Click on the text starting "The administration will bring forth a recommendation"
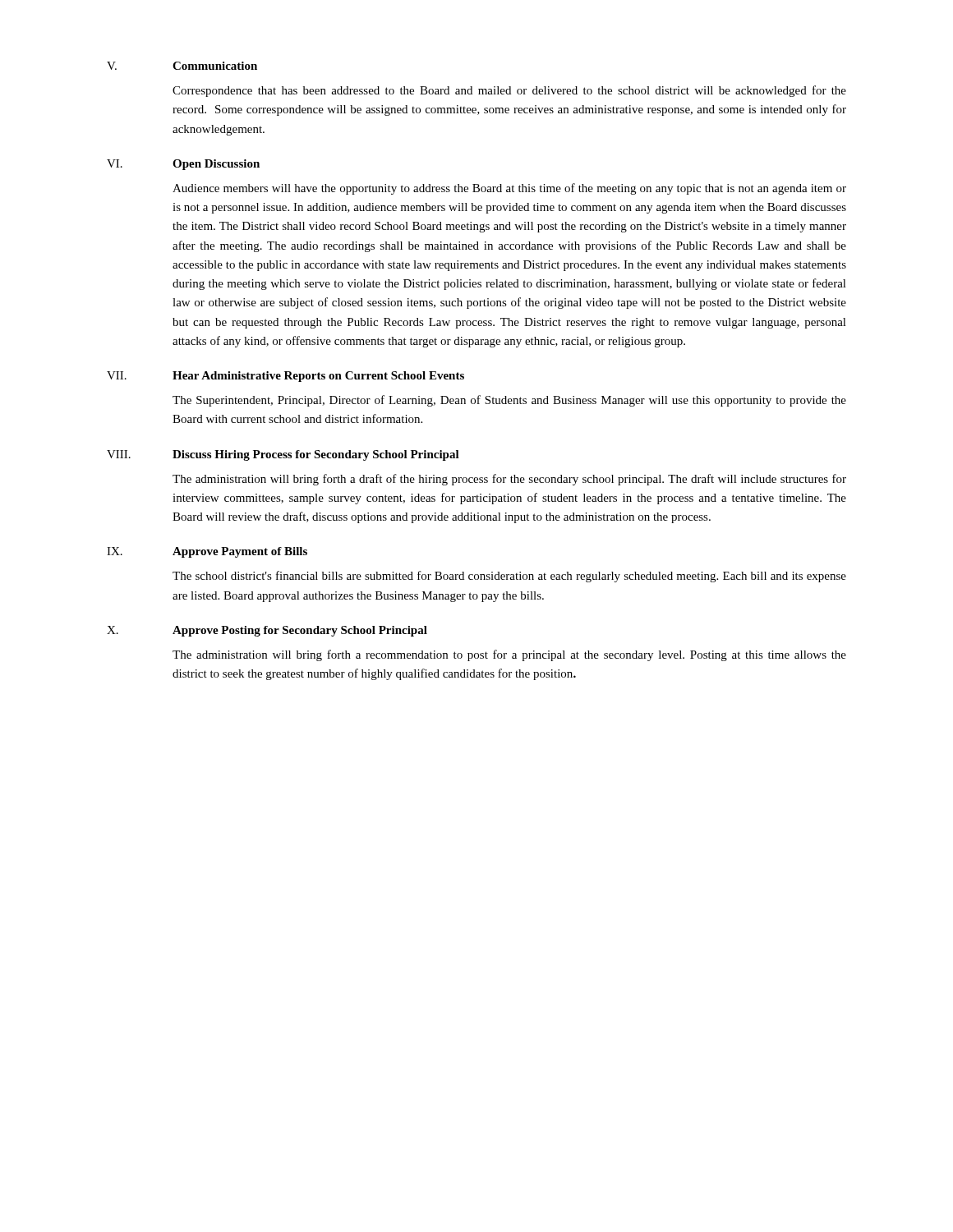953x1232 pixels. pos(509,664)
